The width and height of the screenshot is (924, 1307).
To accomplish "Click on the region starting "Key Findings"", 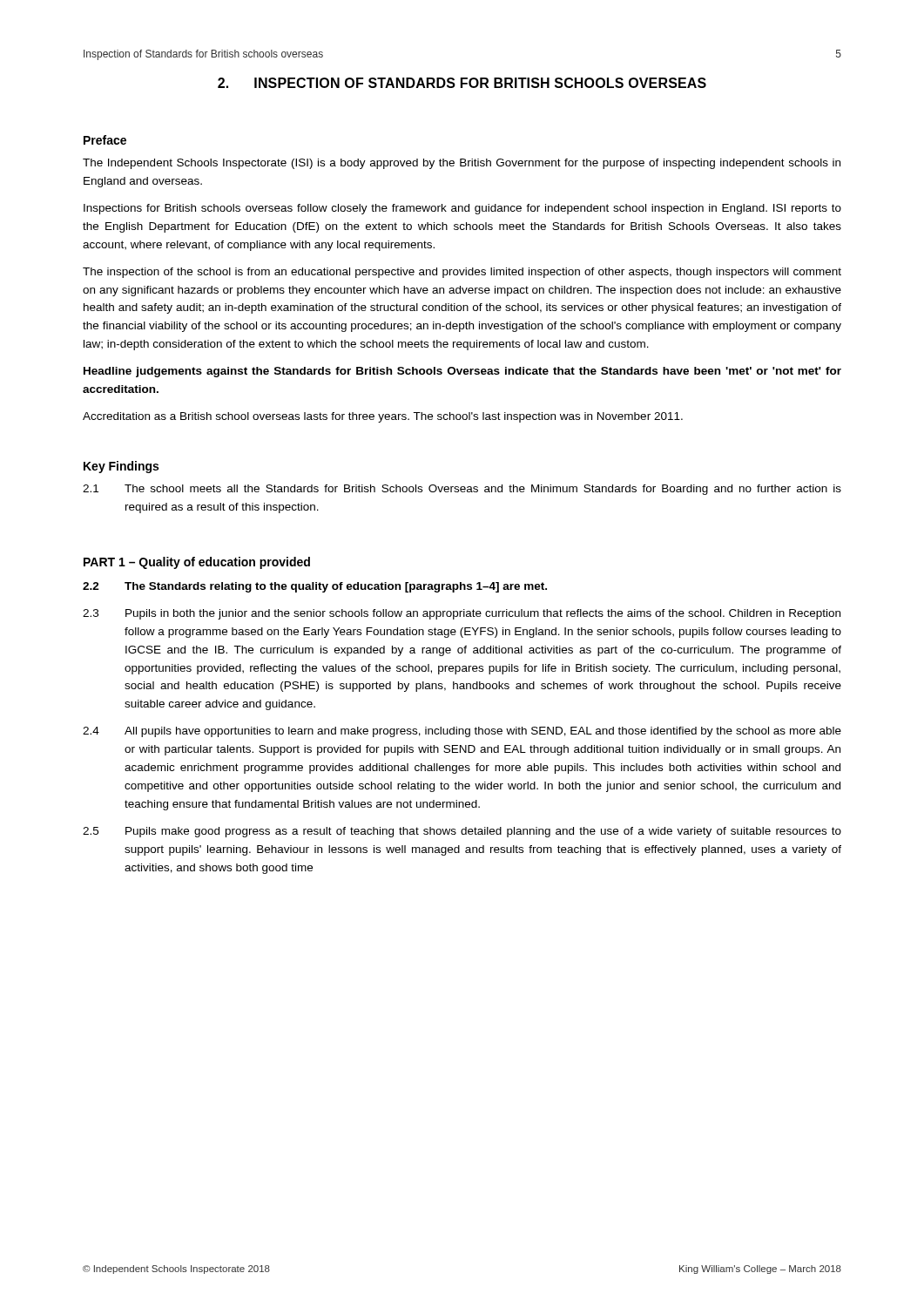I will (121, 466).
